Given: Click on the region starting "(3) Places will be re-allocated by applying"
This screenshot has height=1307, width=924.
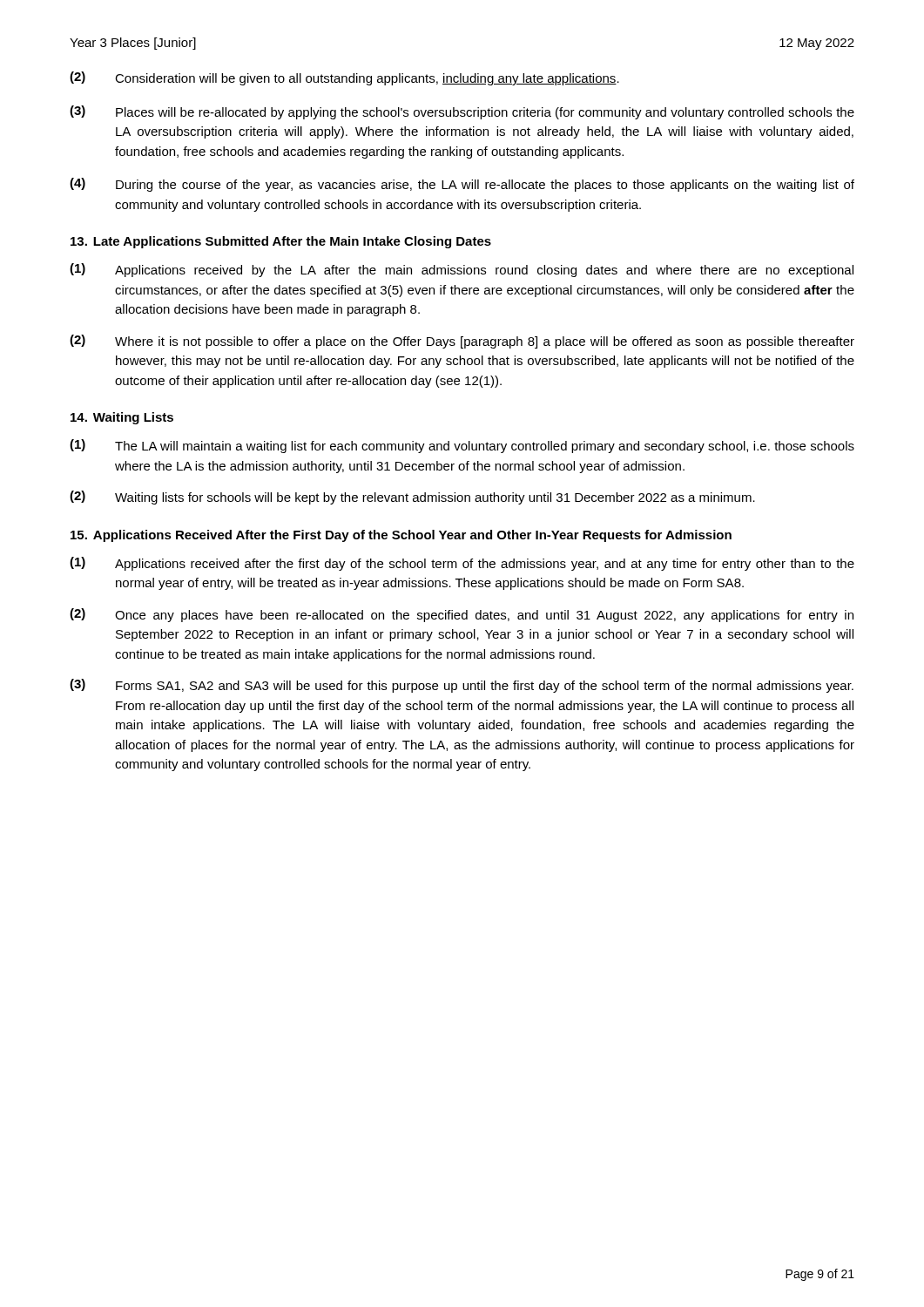Looking at the screenshot, I should 462,132.
